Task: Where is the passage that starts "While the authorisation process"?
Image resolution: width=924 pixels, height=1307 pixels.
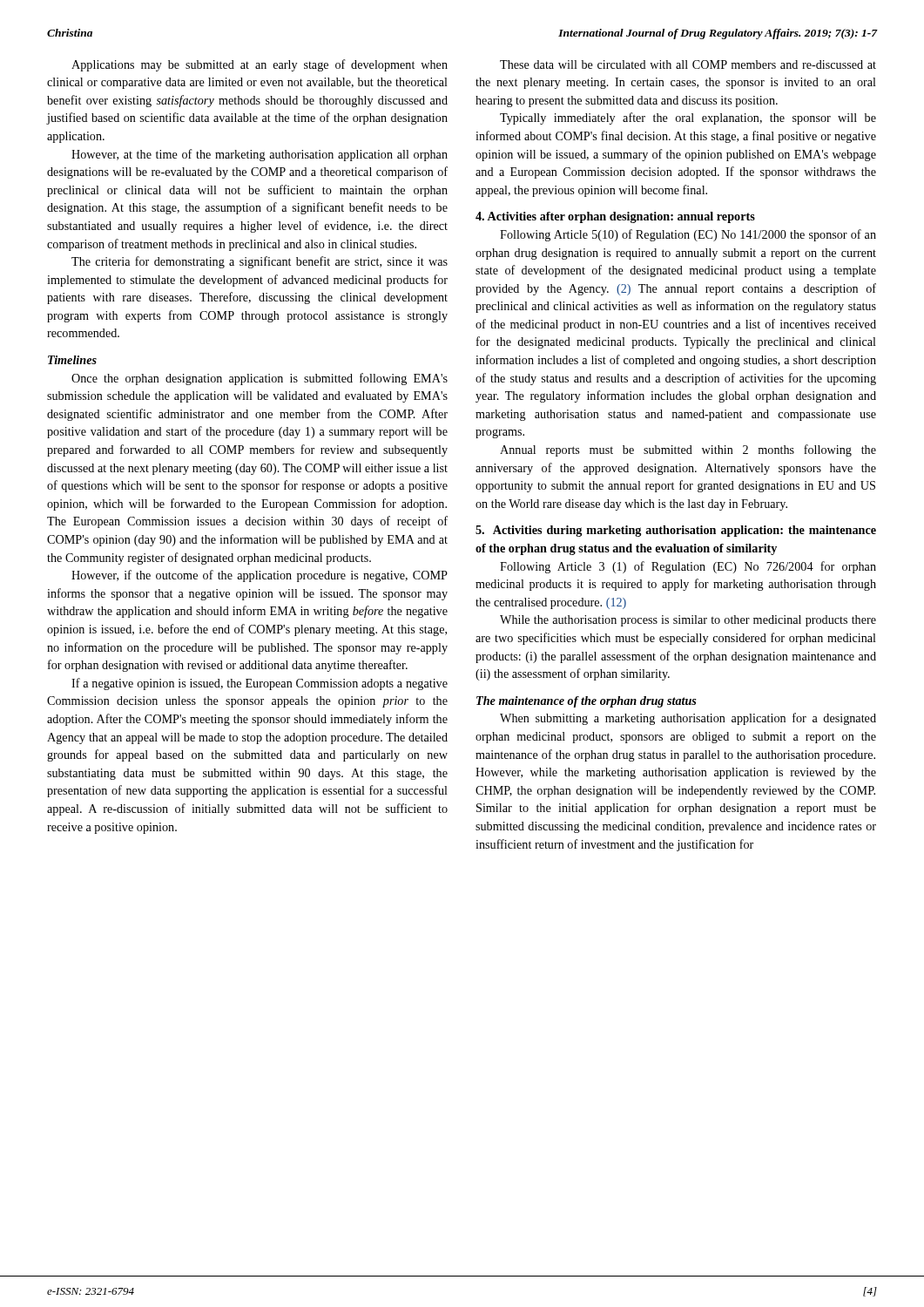Action: (676, 647)
